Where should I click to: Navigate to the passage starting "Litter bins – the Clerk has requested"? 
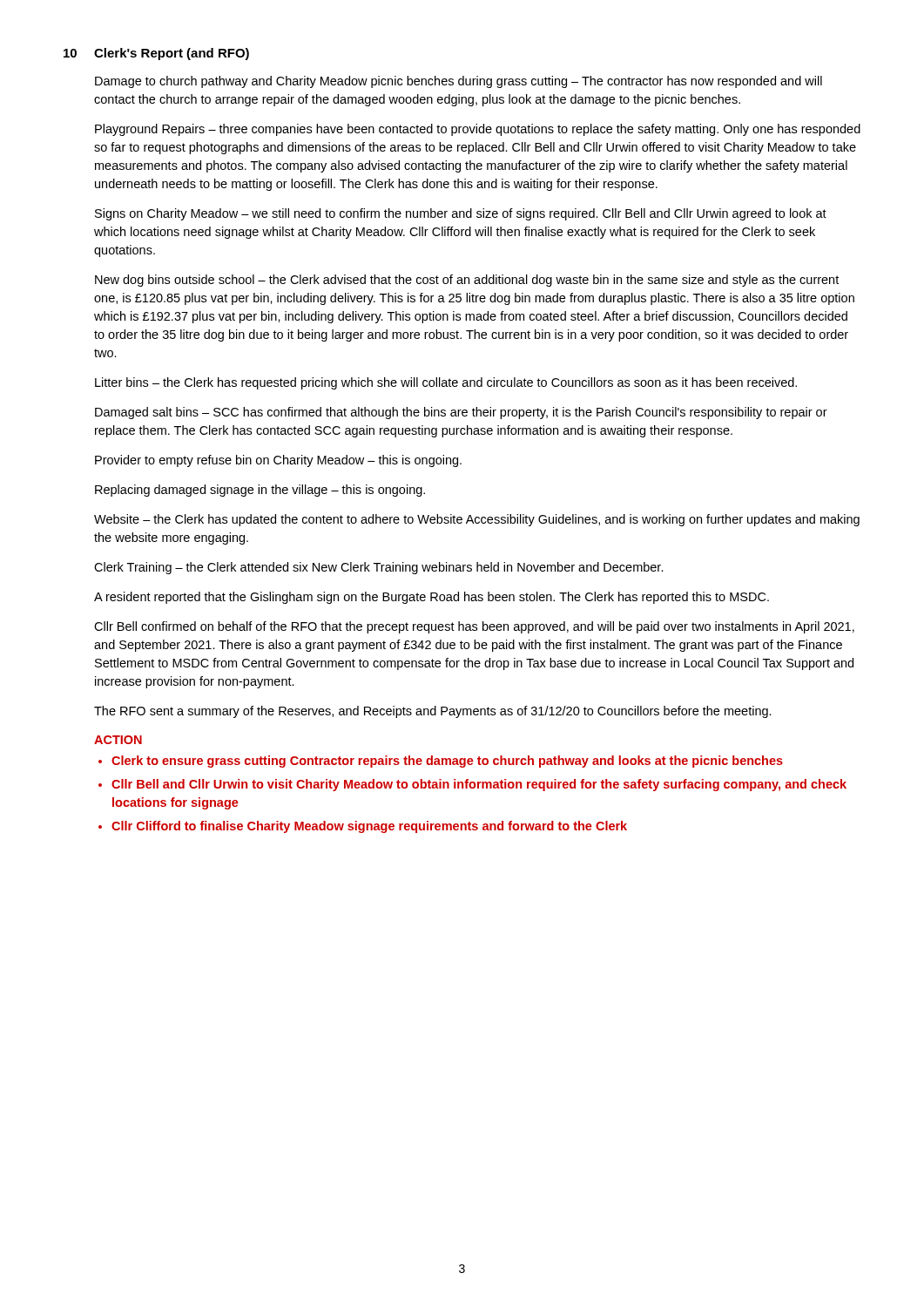click(x=446, y=383)
